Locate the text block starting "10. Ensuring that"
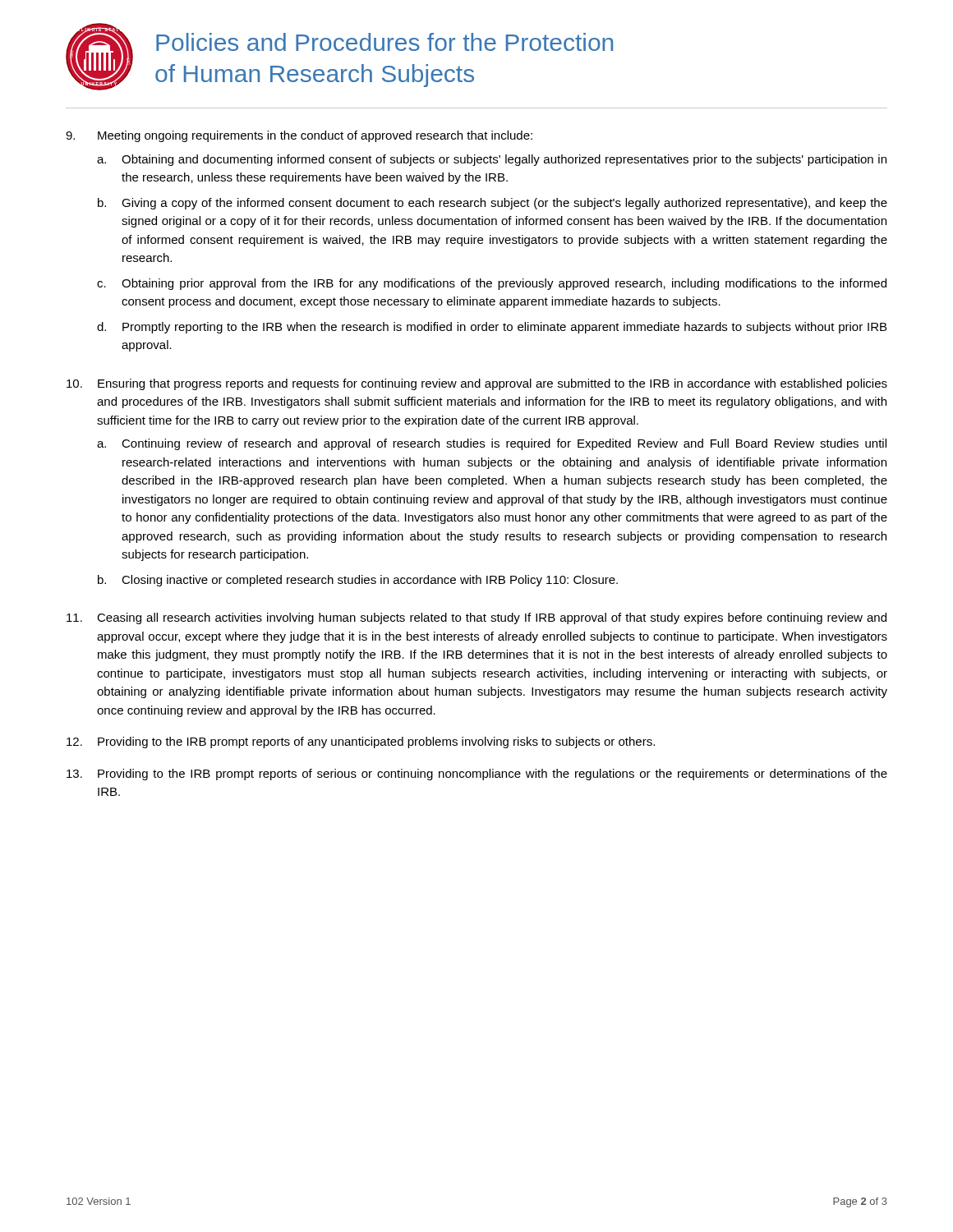 point(476,485)
